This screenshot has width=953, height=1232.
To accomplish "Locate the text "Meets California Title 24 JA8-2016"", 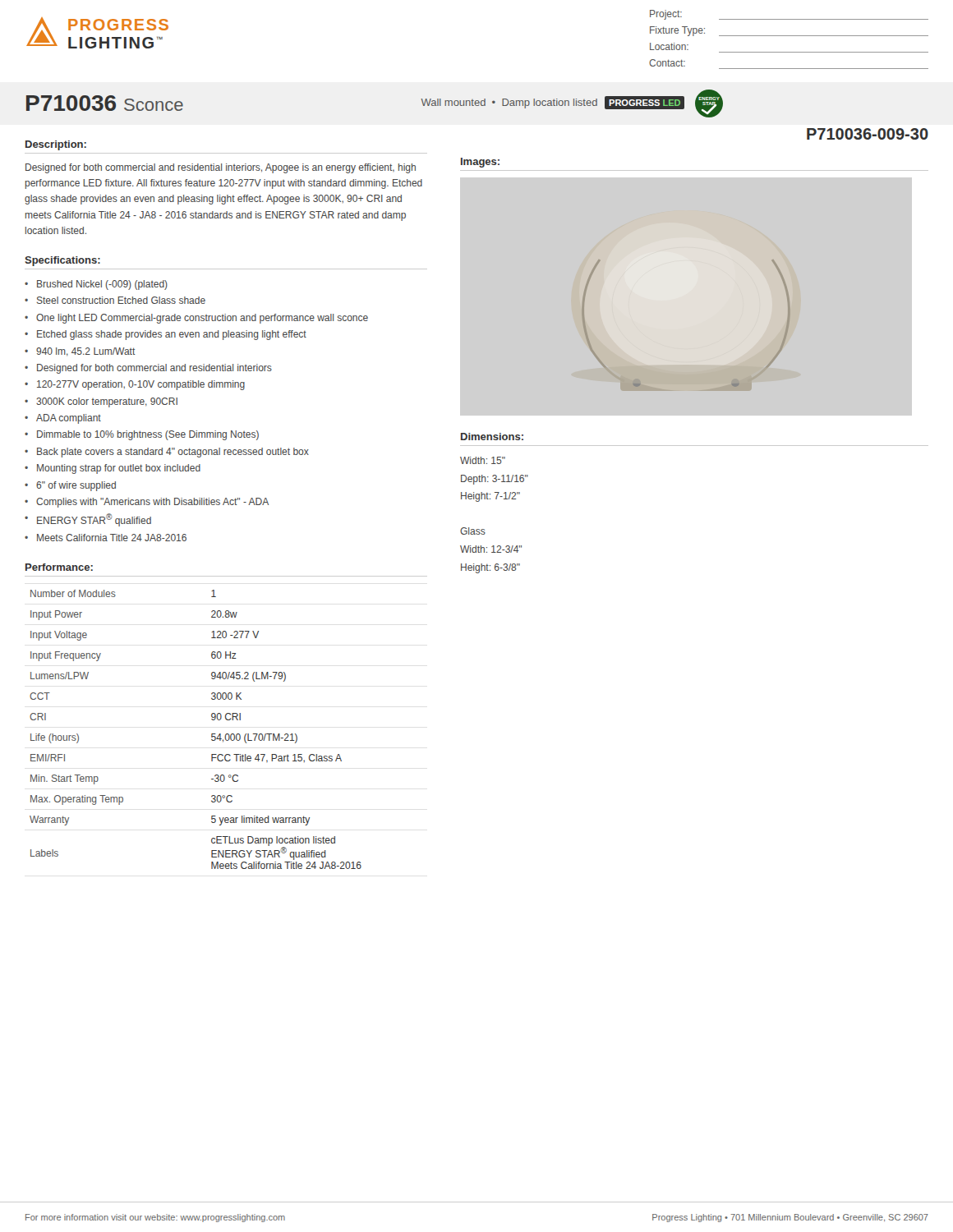I will (112, 538).
